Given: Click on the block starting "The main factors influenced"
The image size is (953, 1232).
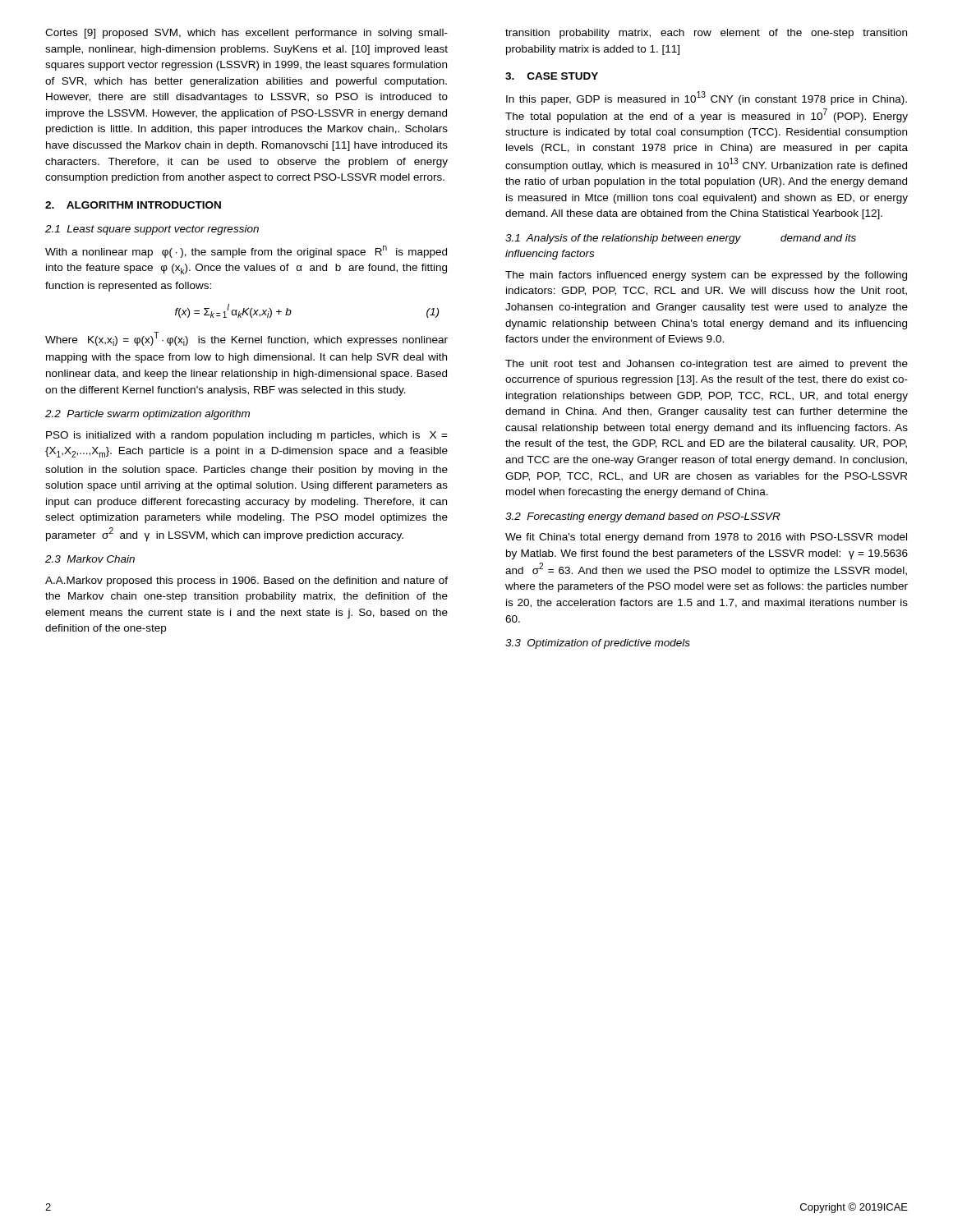Looking at the screenshot, I should click(x=707, y=307).
